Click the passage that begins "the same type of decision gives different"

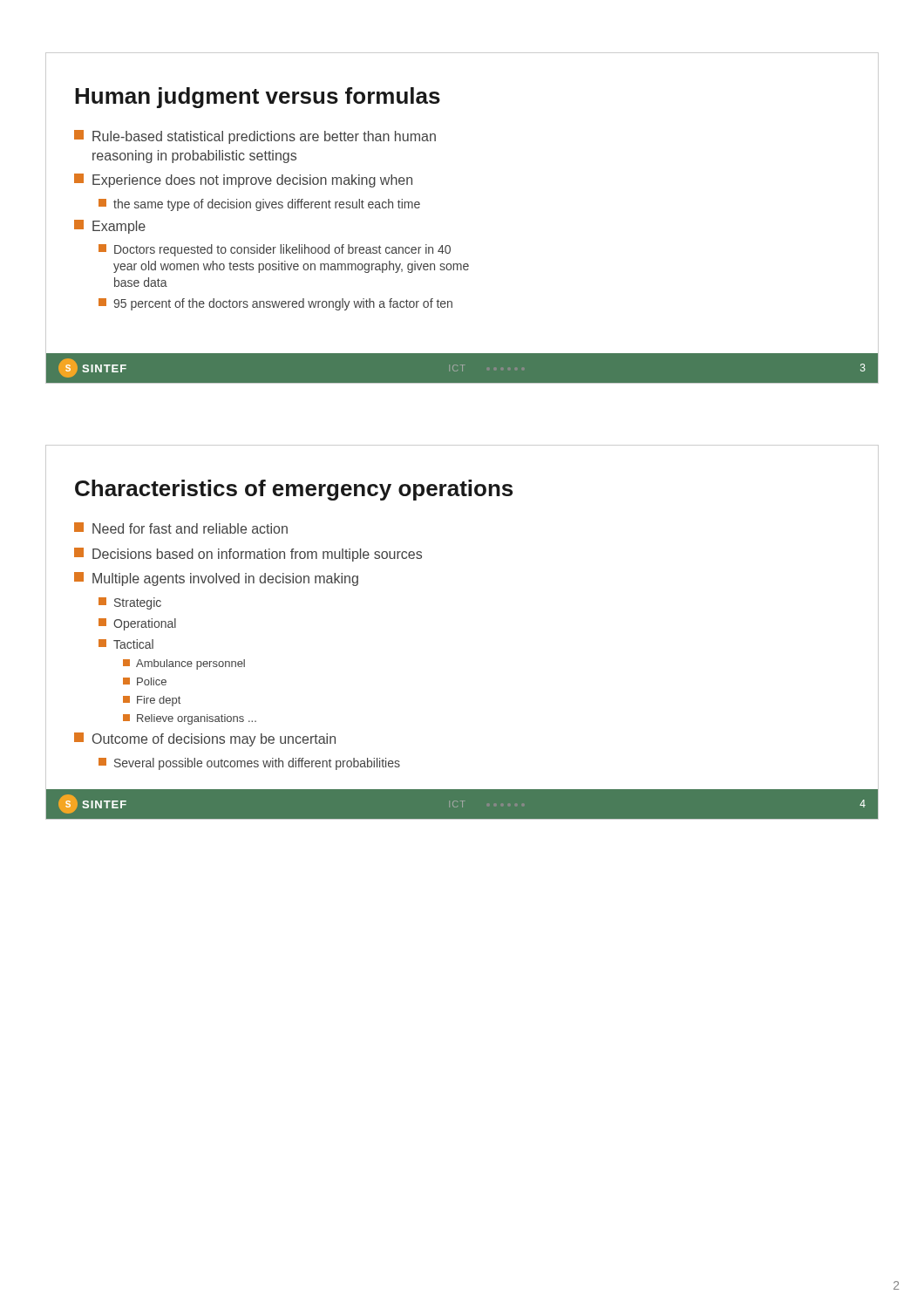point(259,204)
